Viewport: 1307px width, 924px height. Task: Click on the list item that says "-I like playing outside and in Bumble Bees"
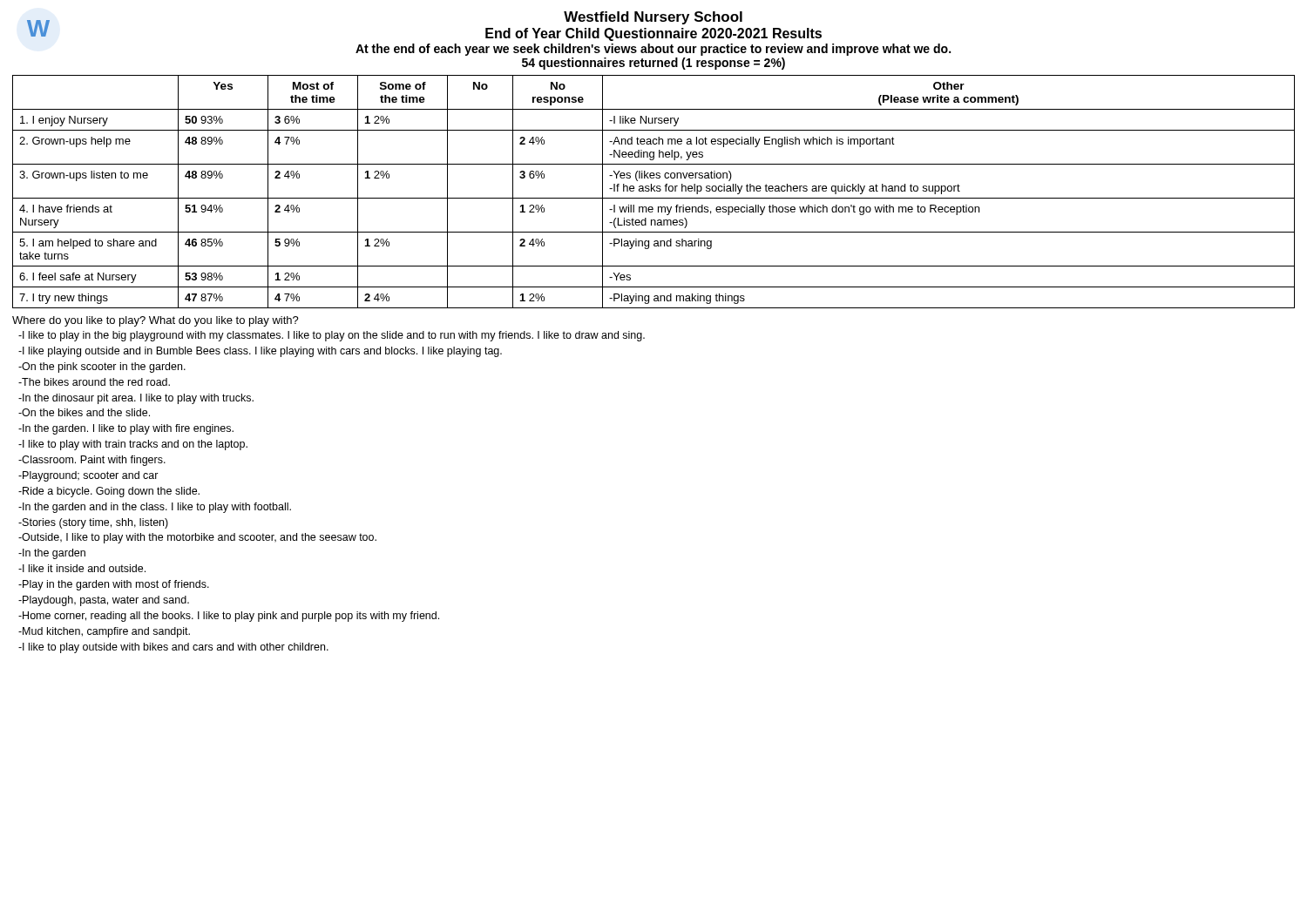[x=257, y=351]
